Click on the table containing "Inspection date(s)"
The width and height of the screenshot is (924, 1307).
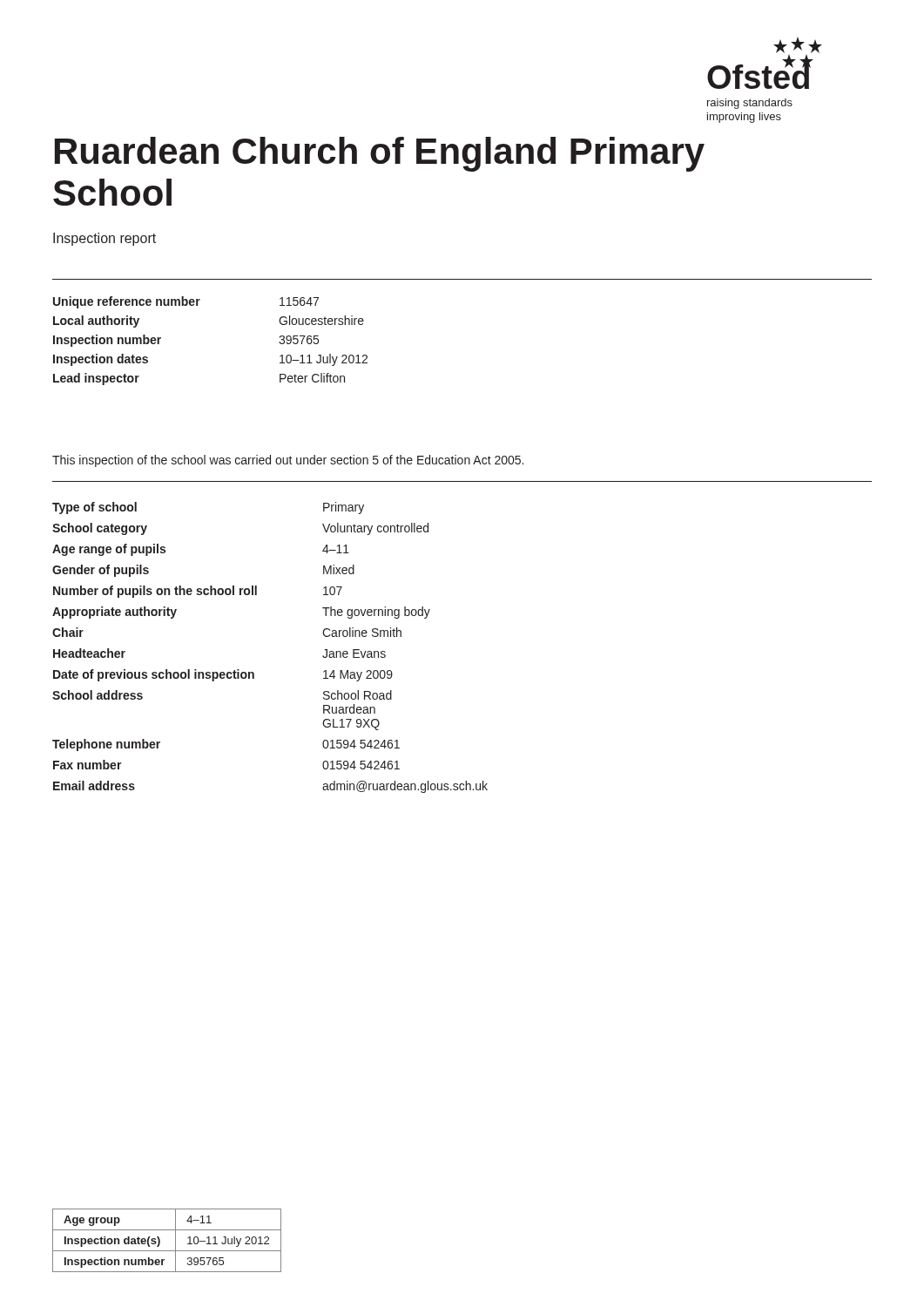(x=167, y=1240)
